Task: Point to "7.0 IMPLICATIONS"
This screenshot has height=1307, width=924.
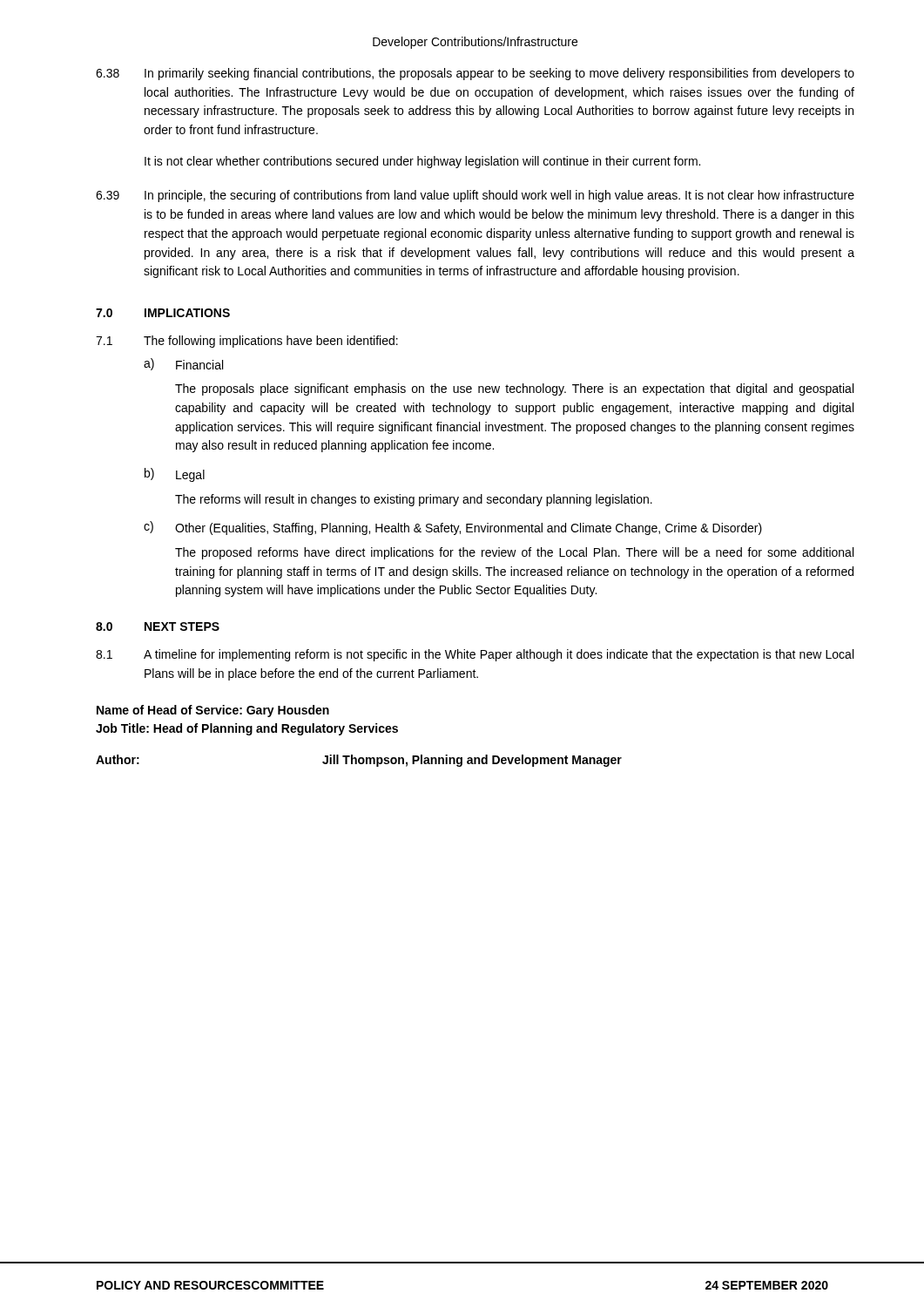Action: pyautogui.click(x=163, y=313)
